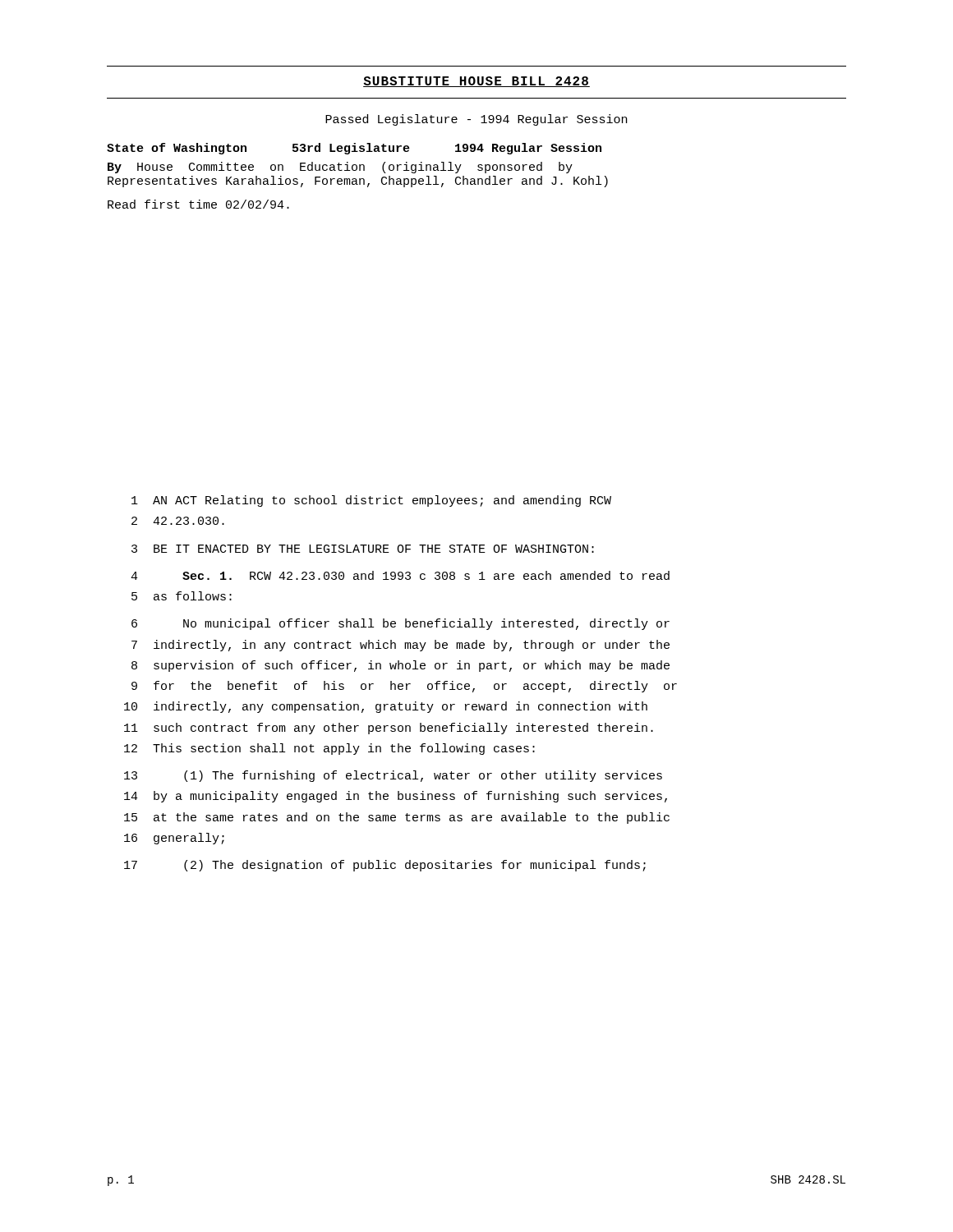The height and width of the screenshot is (1232, 953).
Task: Point to the block beginning "4 Sec. 1."
Action: (x=476, y=577)
